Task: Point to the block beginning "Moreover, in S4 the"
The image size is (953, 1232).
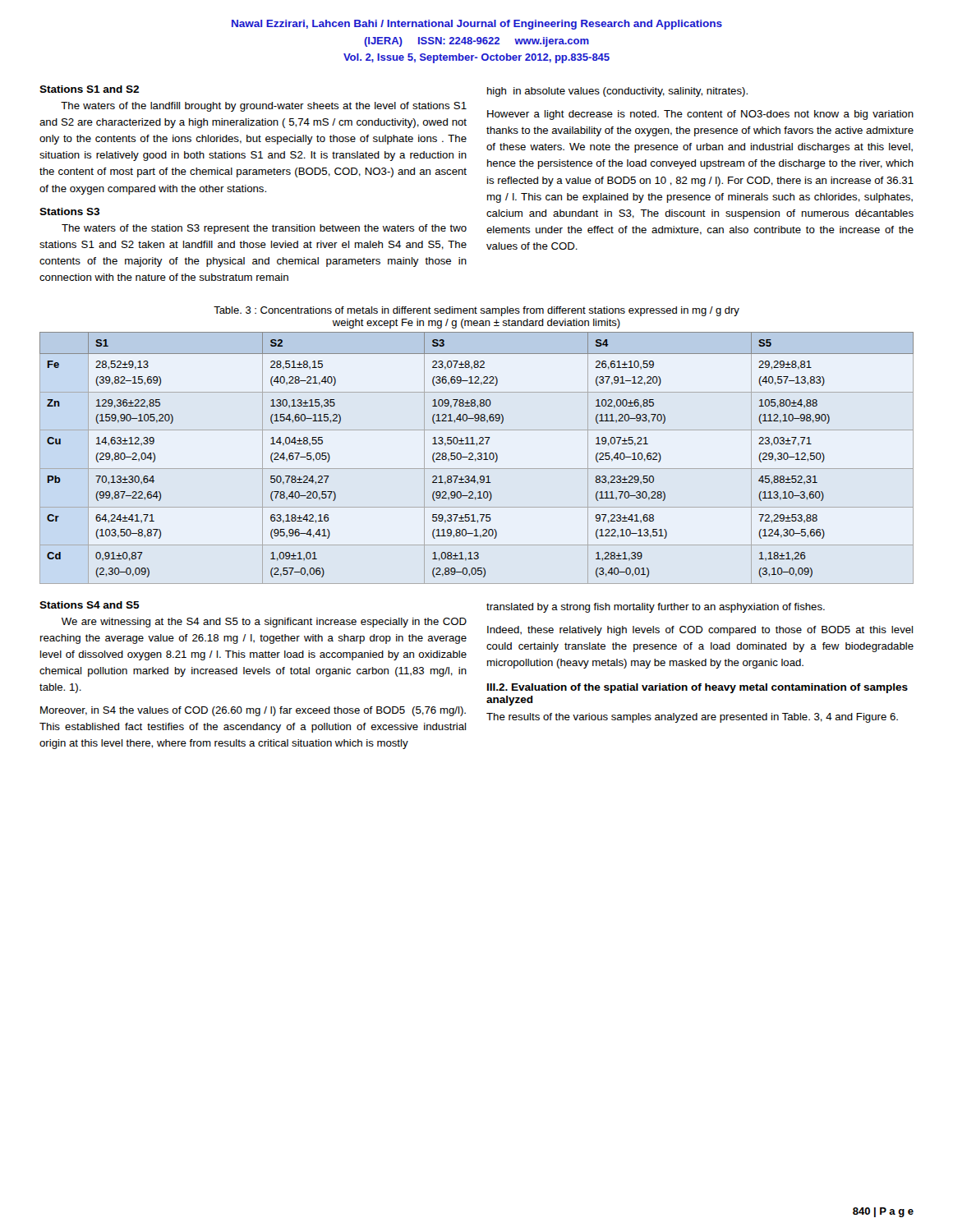Action: point(253,727)
